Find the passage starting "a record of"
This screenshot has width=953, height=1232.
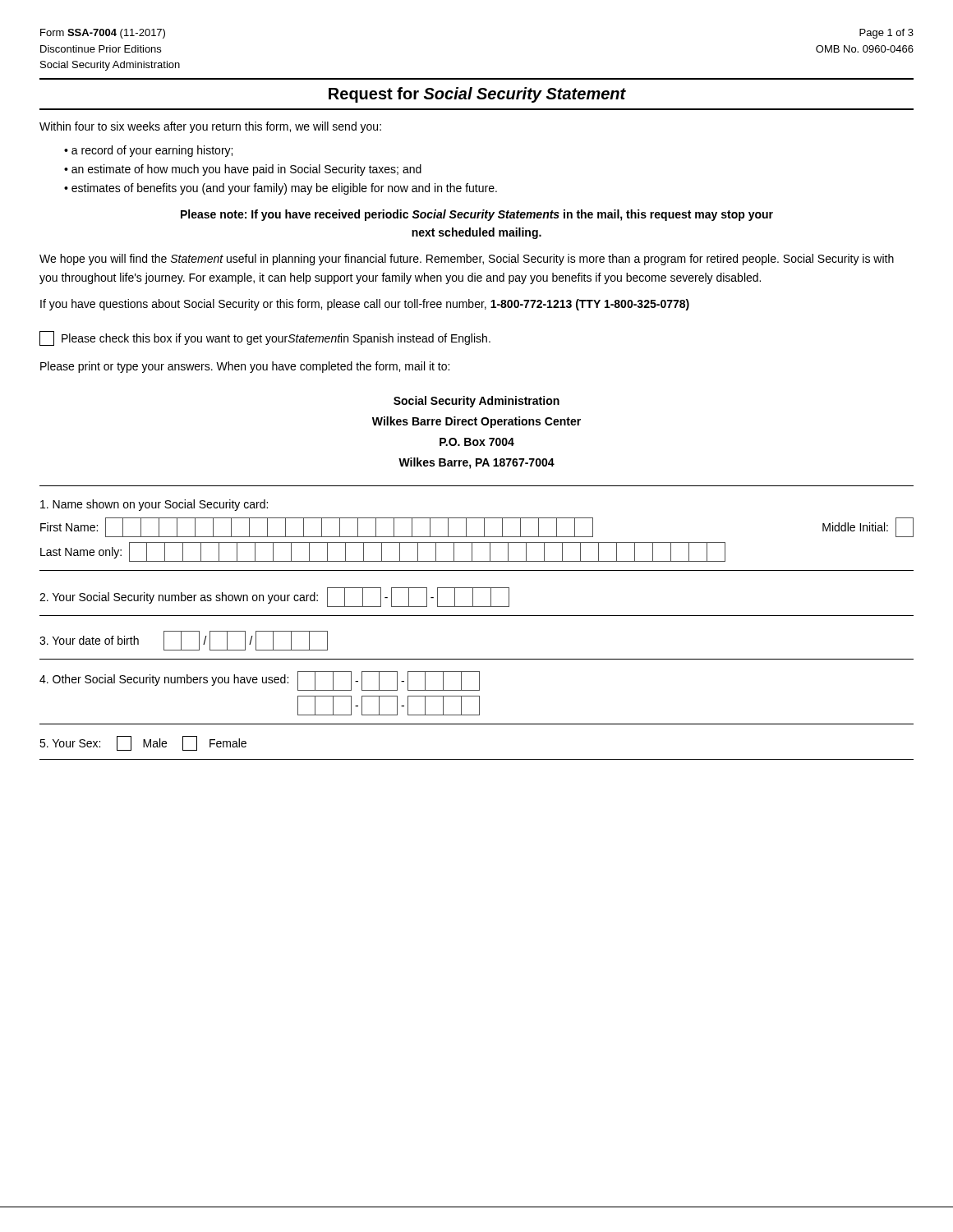(x=152, y=150)
